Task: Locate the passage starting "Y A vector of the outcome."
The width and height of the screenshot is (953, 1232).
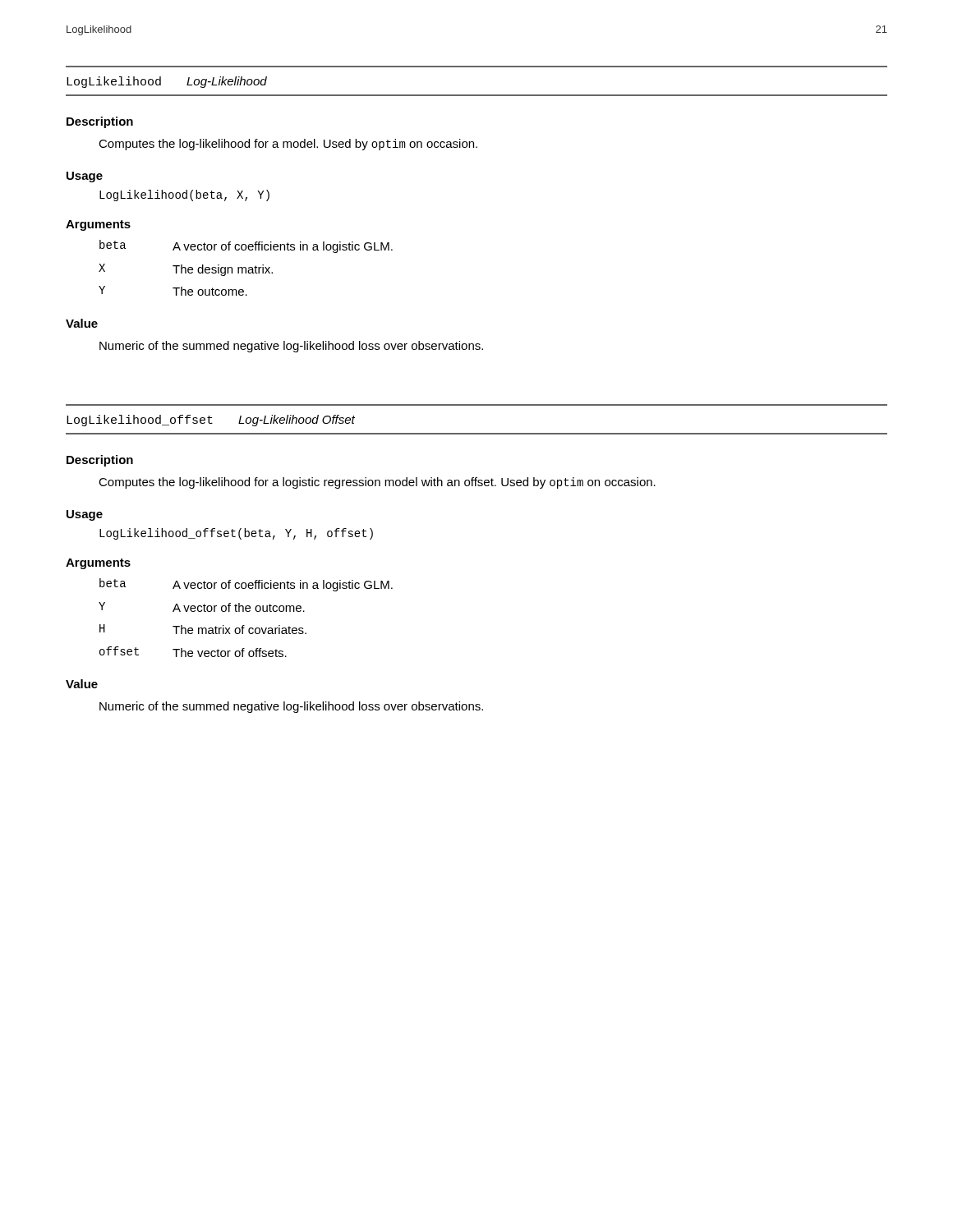Action: click(x=202, y=607)
